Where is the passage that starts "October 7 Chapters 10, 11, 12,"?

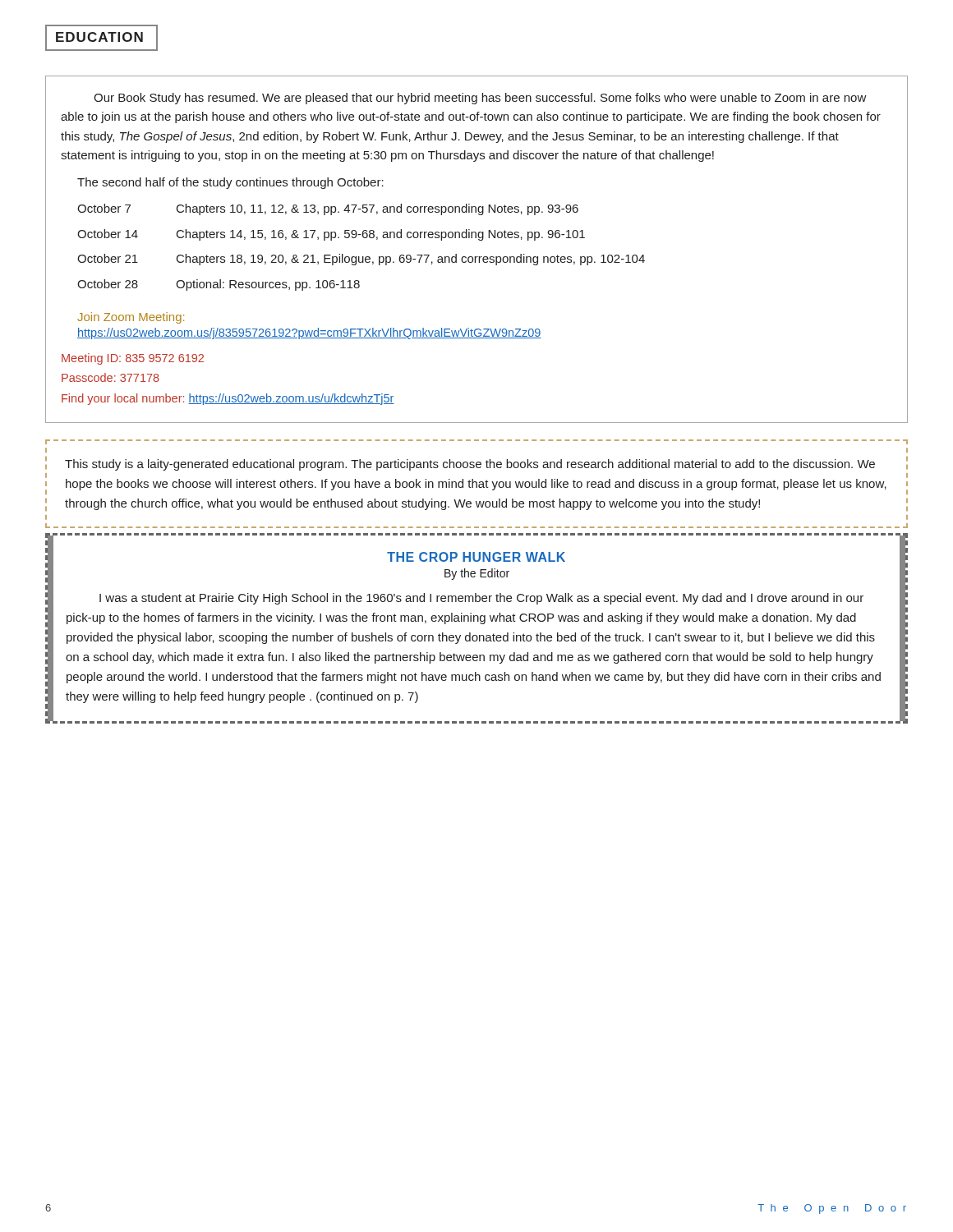[485, 209]
